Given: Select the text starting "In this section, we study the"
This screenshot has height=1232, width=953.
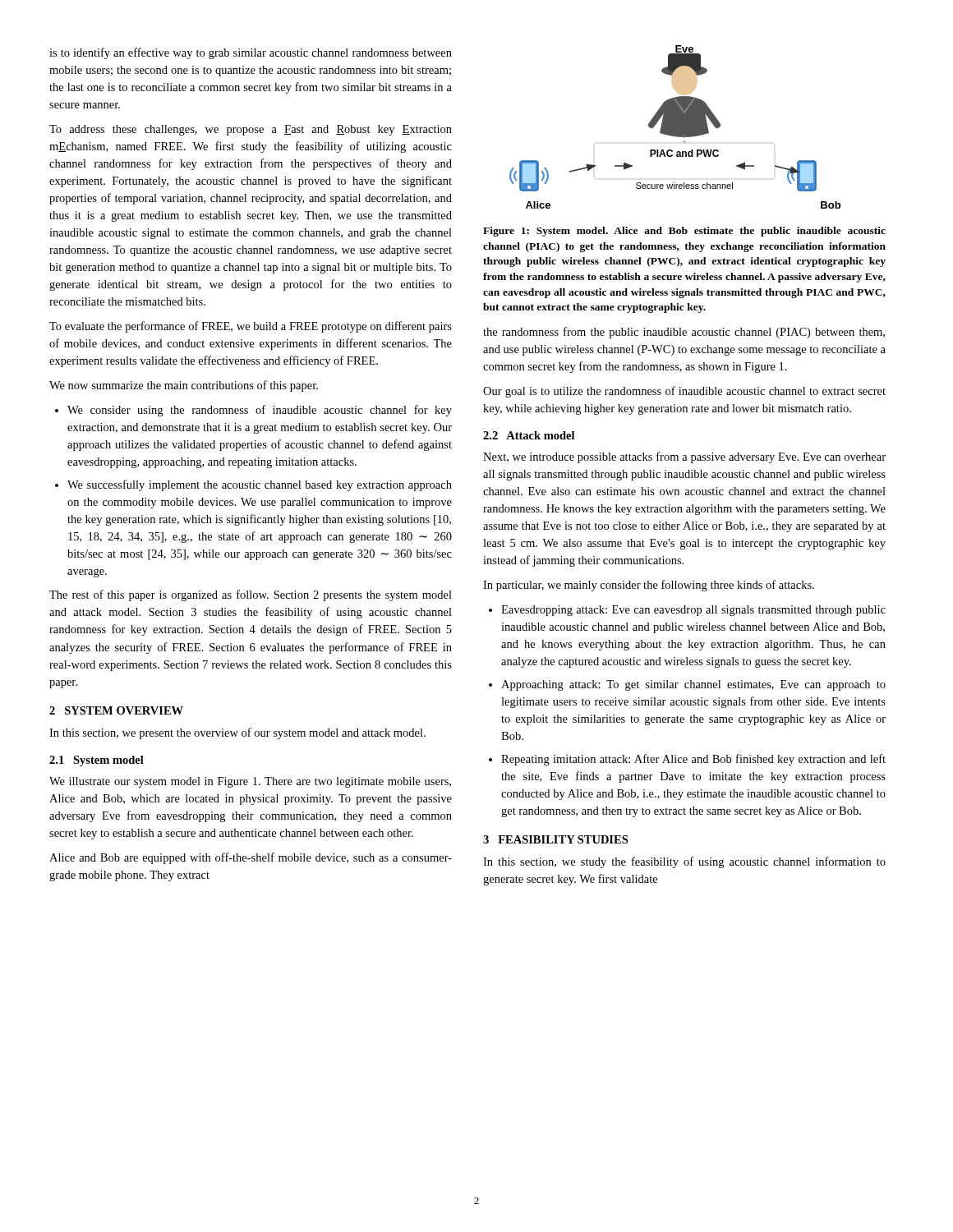Looking at the screenshot, I should [x=684, y=871].
